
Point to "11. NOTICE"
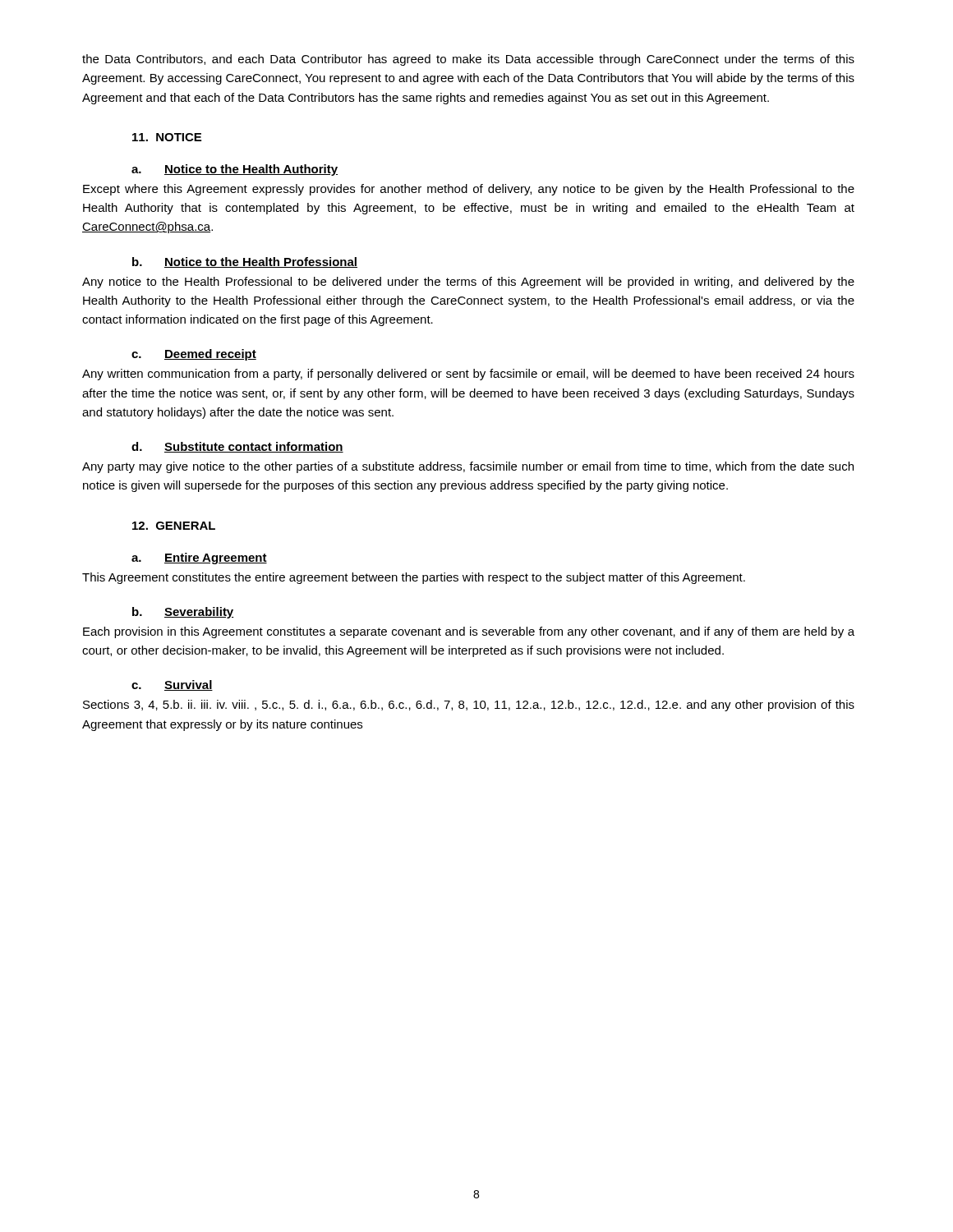[167, 137]
